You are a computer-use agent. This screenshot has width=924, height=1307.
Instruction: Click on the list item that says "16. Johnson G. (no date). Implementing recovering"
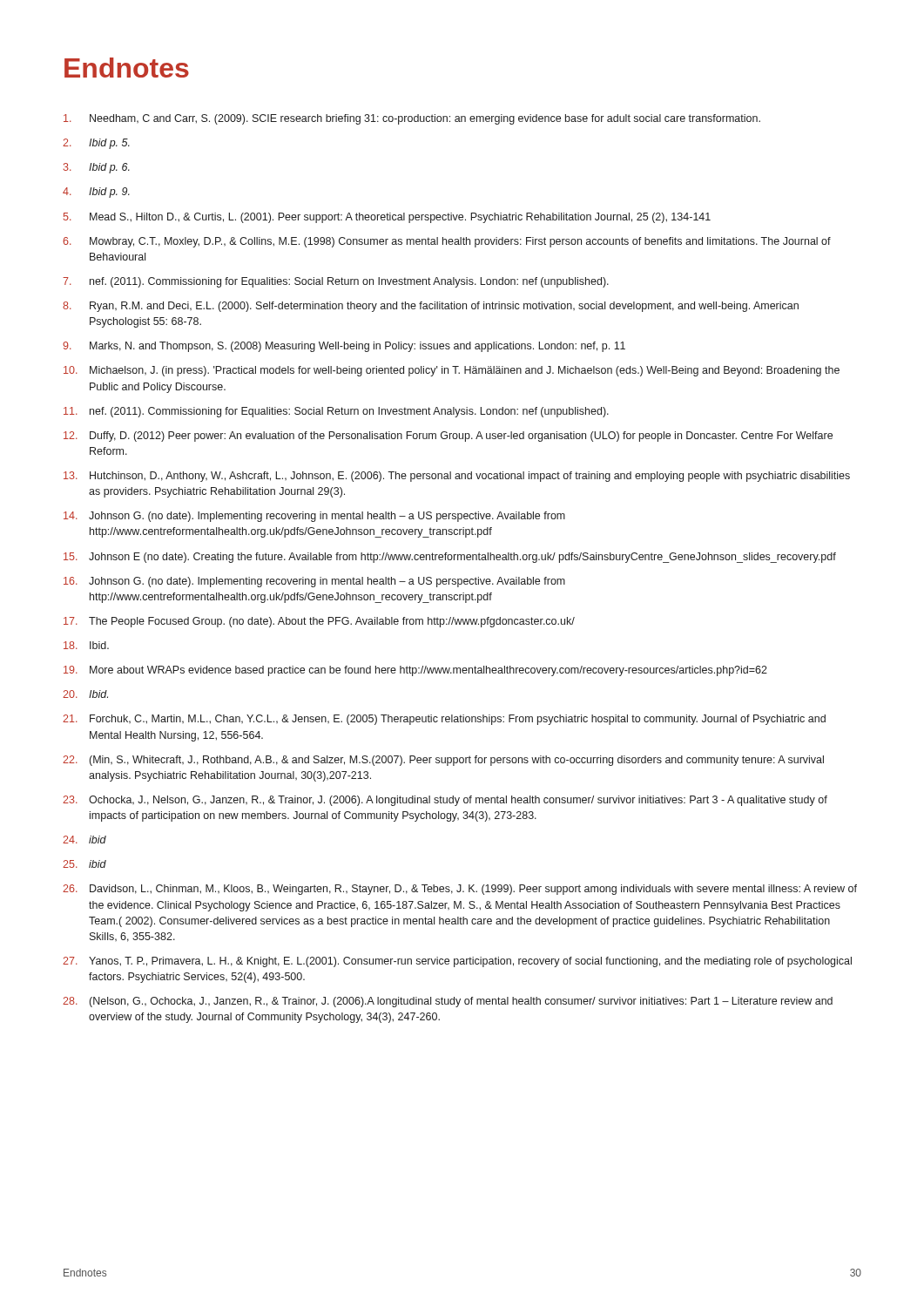tap(462, 589)
